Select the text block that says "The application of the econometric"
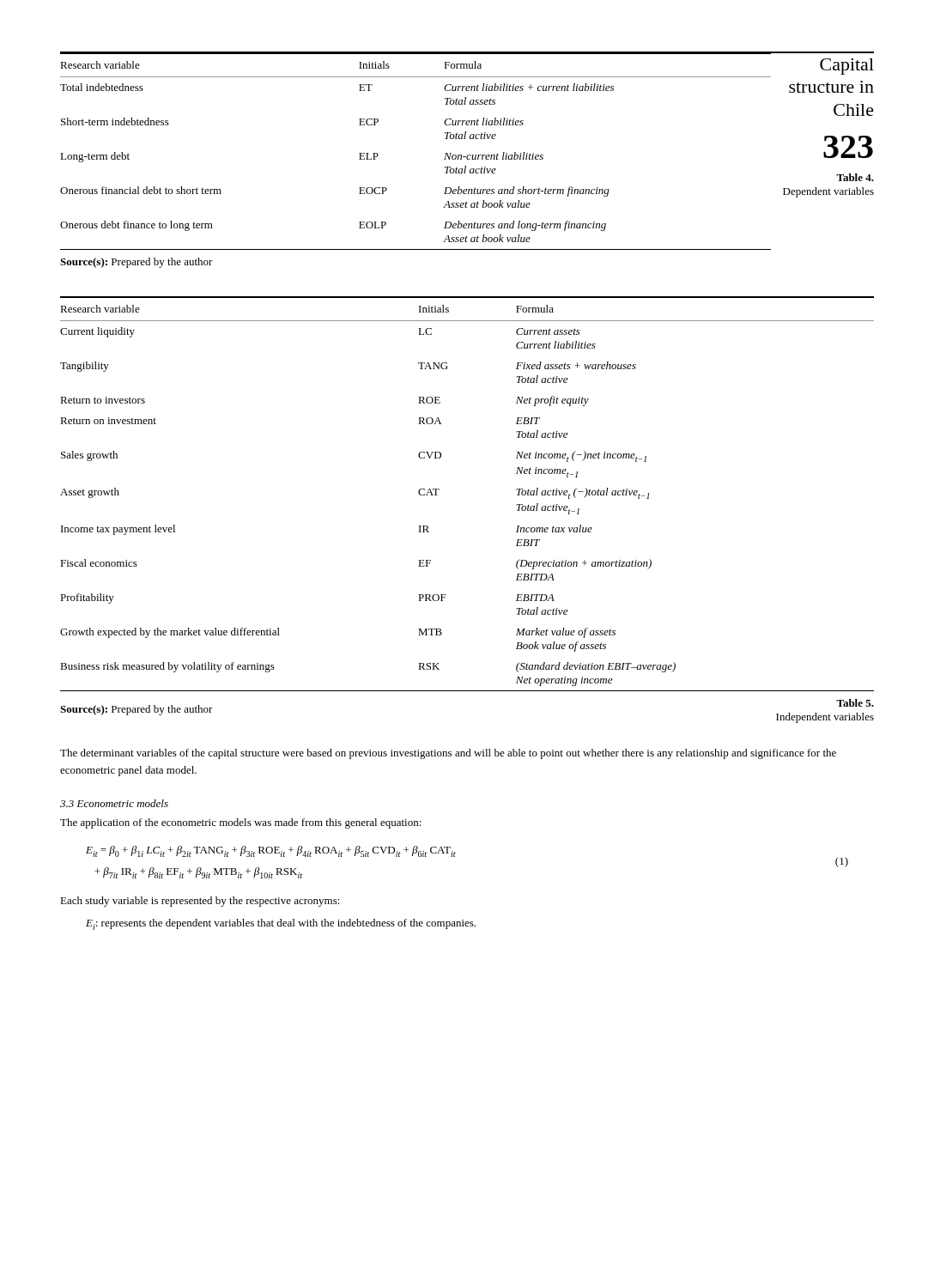 point(241,823)
